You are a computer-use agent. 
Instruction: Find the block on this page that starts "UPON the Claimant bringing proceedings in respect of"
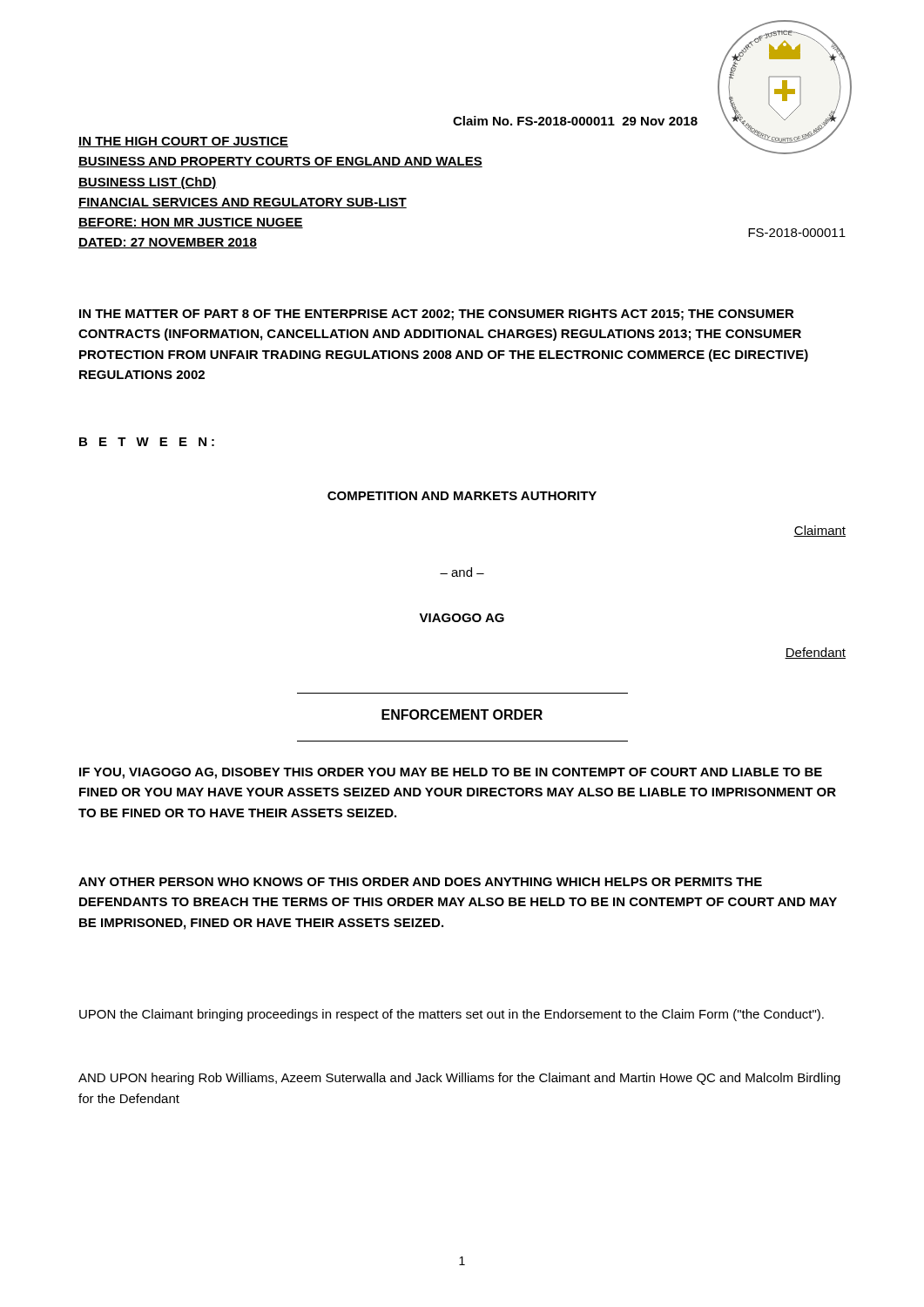tap(452, 1014)
